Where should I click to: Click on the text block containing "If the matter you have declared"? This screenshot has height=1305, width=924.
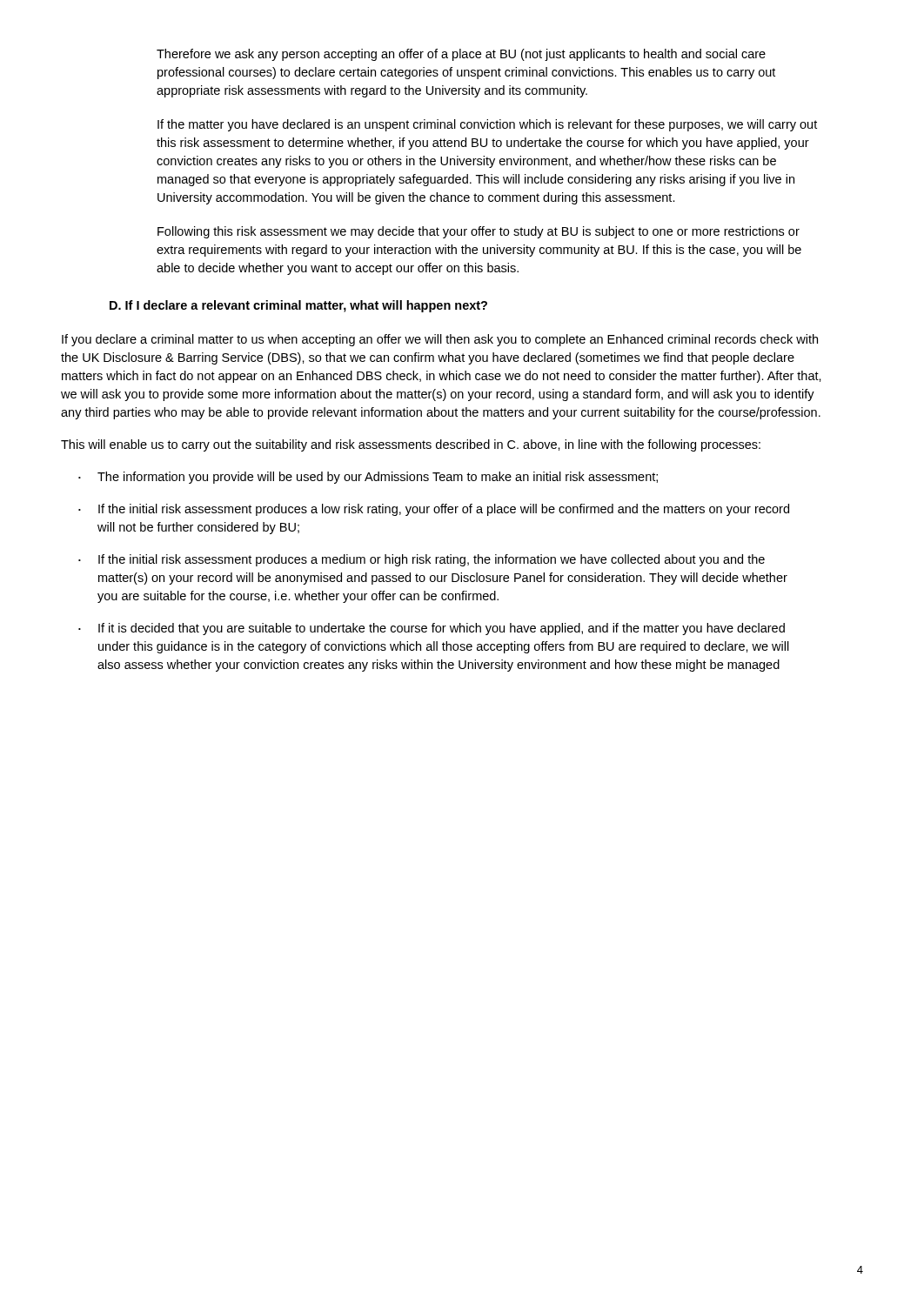(x=487, y=161)
